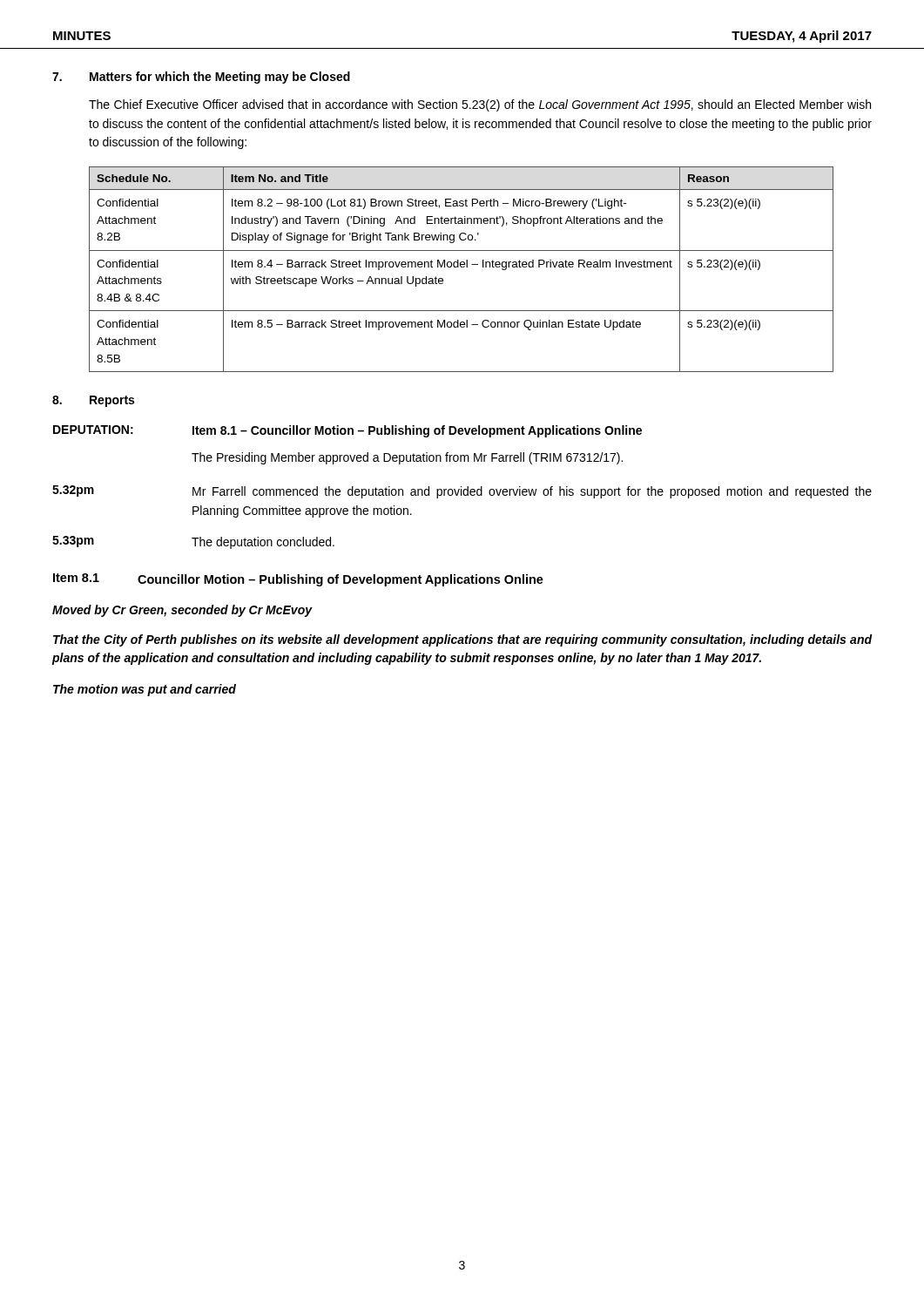Point to the region starting "8. Reports"
Image resolution: width=924 pixels, height=1307 pixels.
coord(94,400)
